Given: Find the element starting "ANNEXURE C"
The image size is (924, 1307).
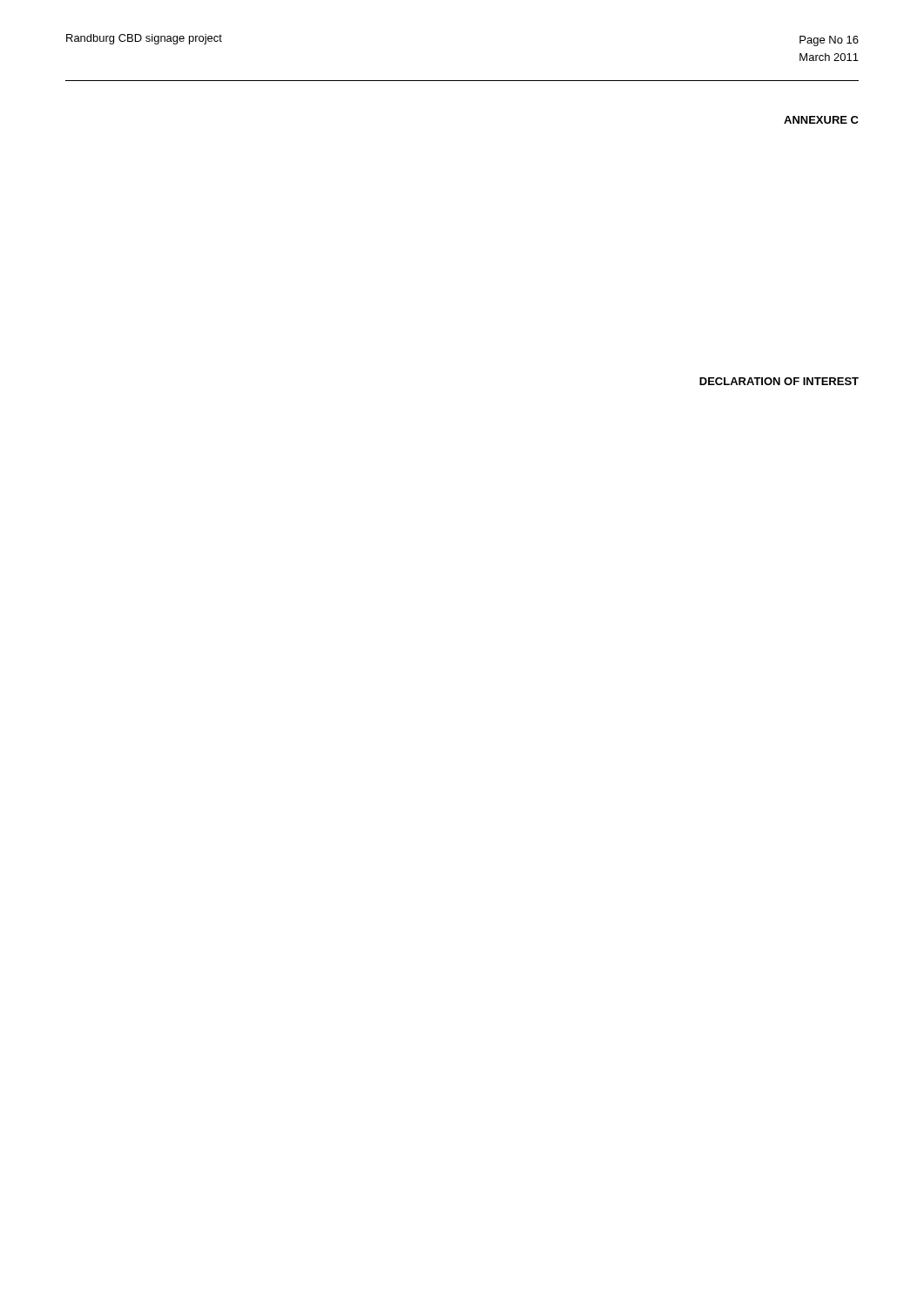Looking at the screenshot, I should point(821,120).
